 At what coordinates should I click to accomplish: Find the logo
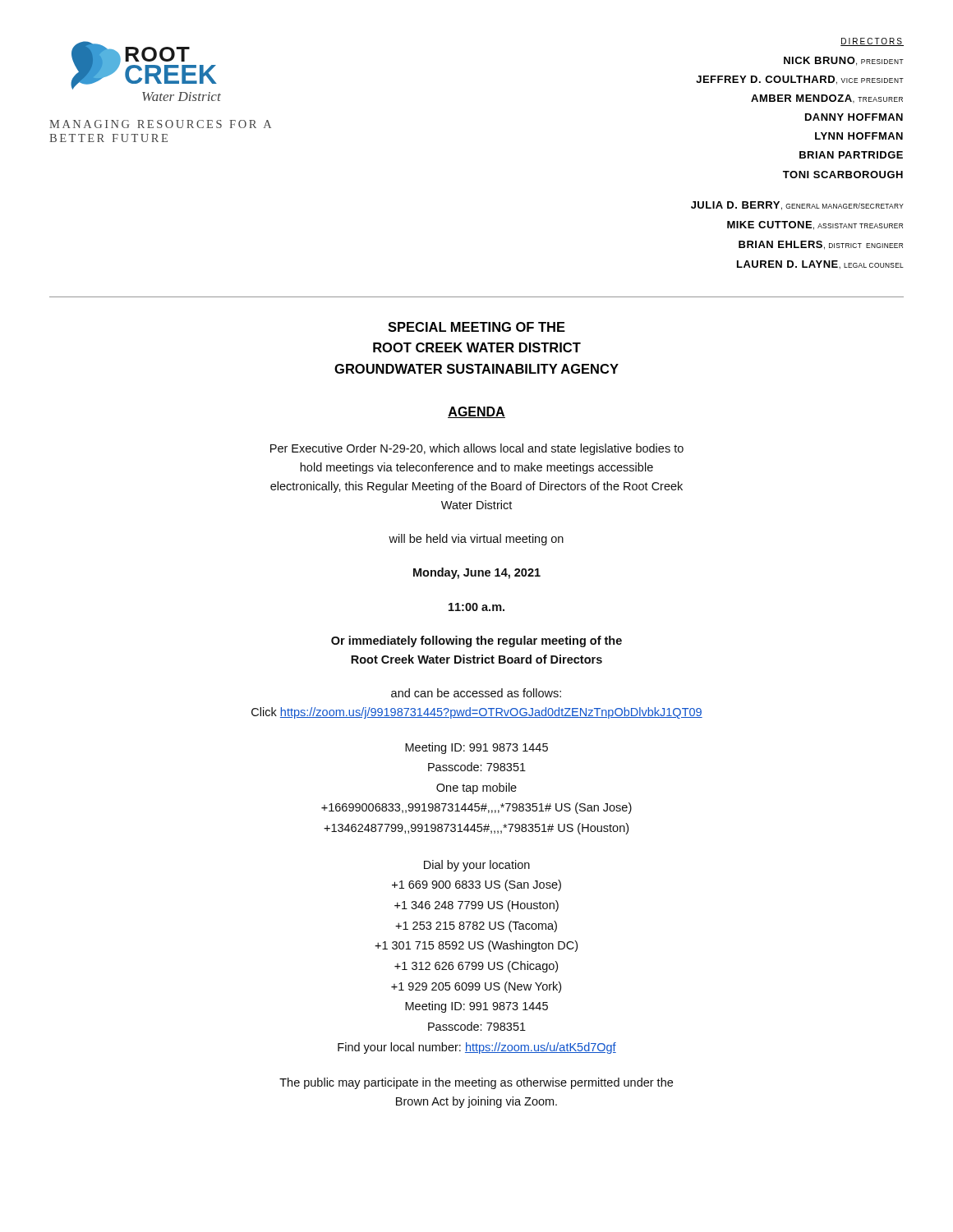[x=189, y=89]
